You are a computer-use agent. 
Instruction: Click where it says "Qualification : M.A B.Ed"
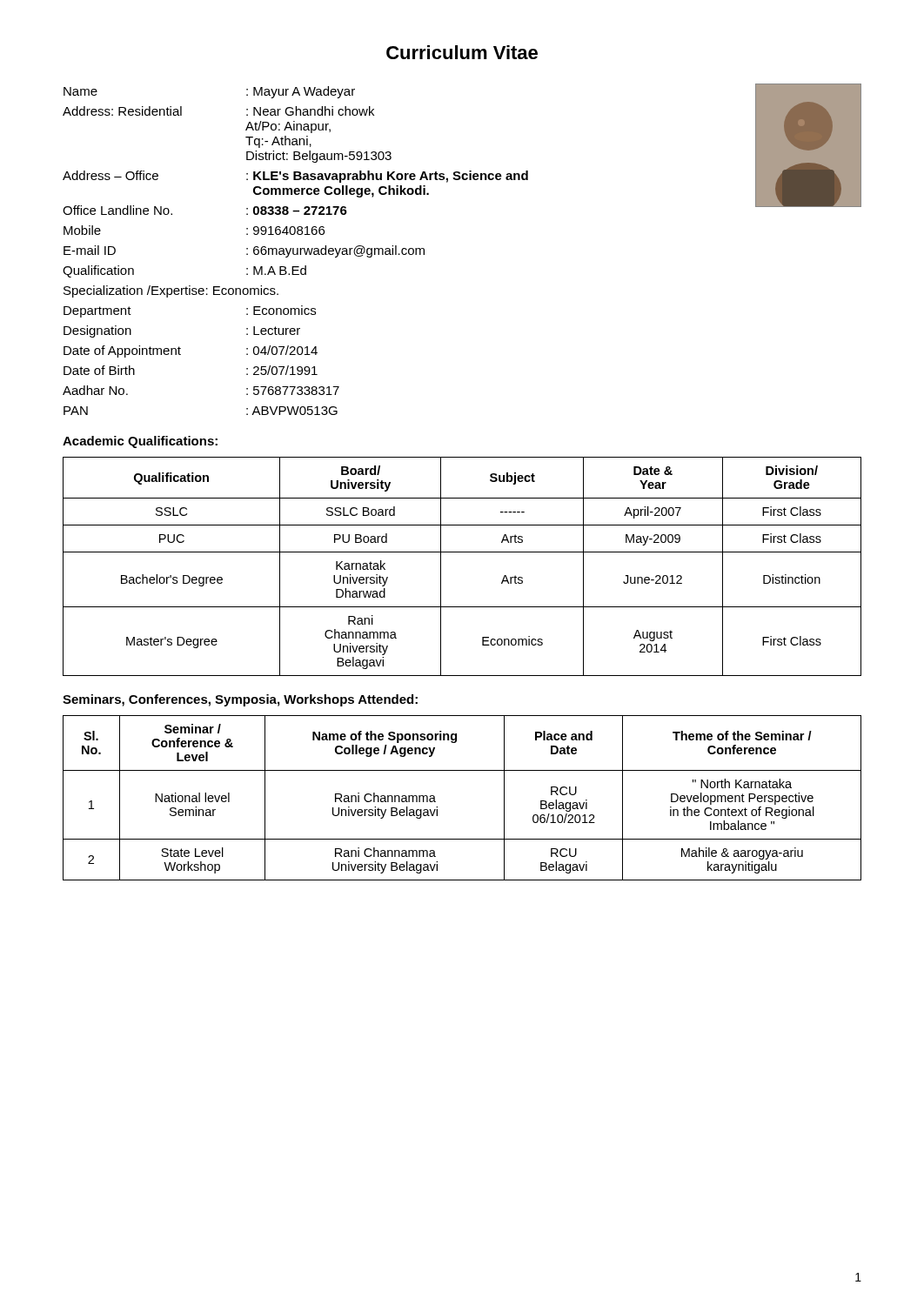pos(98,271)
